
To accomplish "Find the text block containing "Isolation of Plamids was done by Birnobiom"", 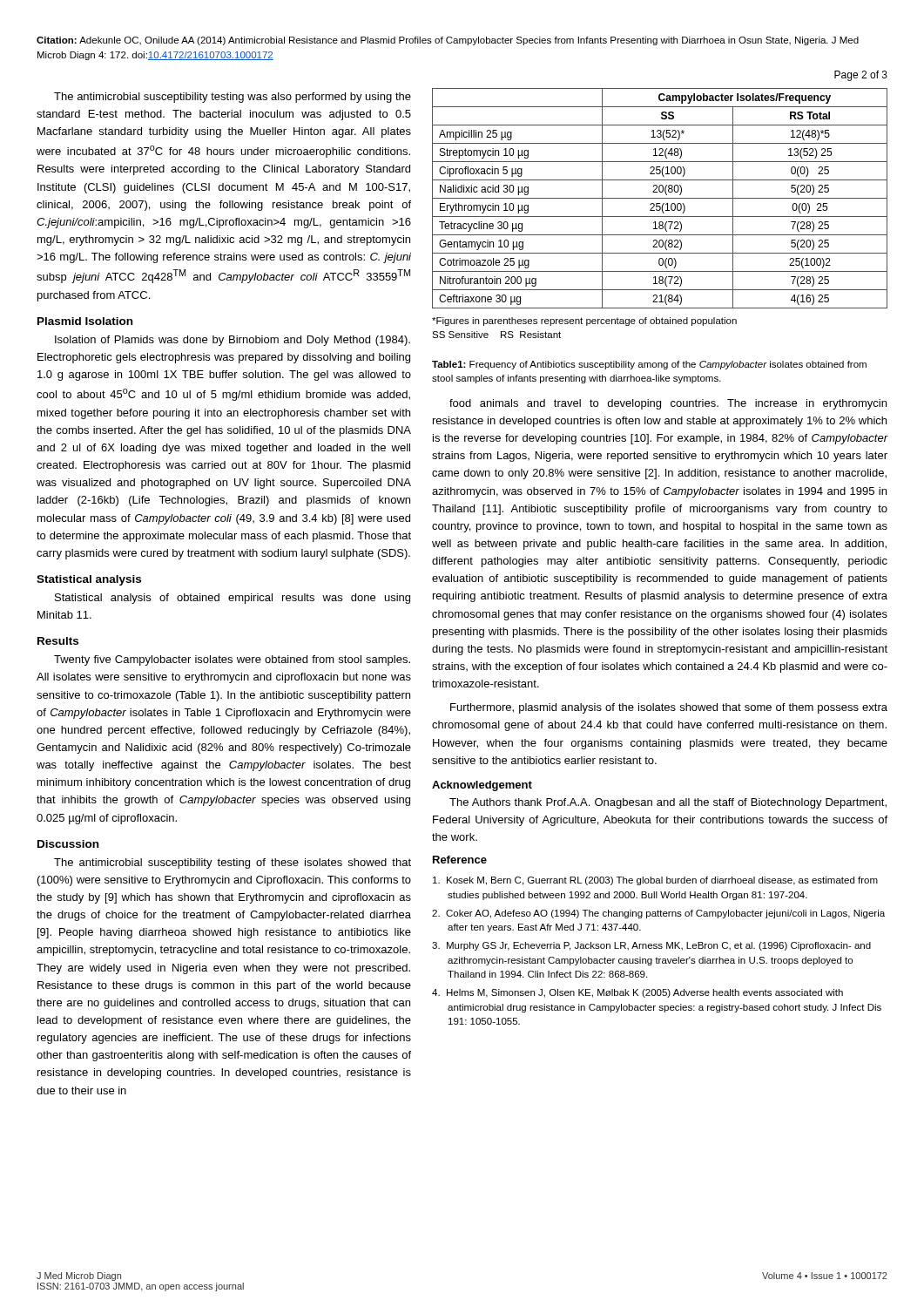I will [x=224, y=446].
